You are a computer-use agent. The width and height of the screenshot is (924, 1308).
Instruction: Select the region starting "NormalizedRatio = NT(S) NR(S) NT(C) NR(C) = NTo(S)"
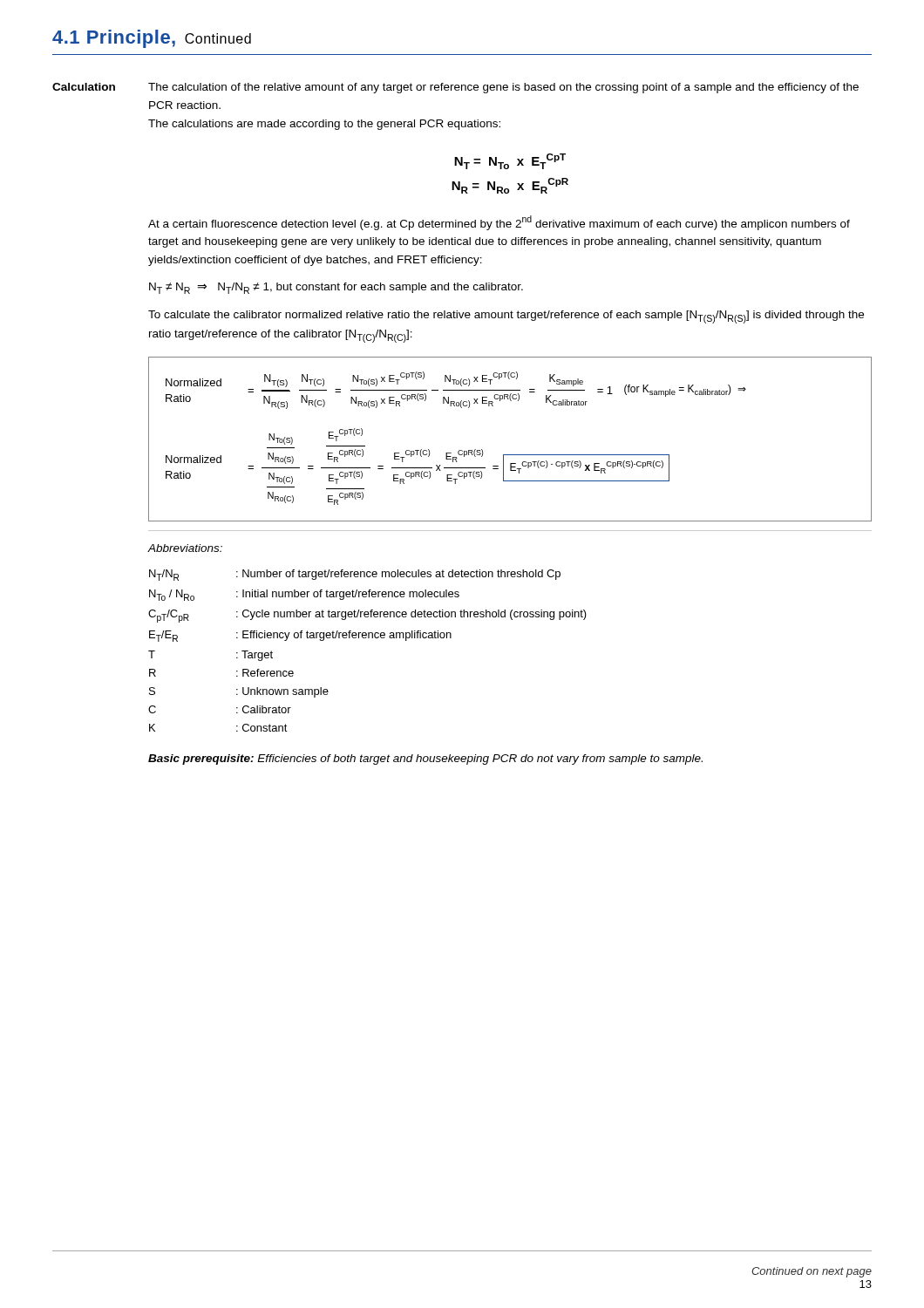[510, 439]
